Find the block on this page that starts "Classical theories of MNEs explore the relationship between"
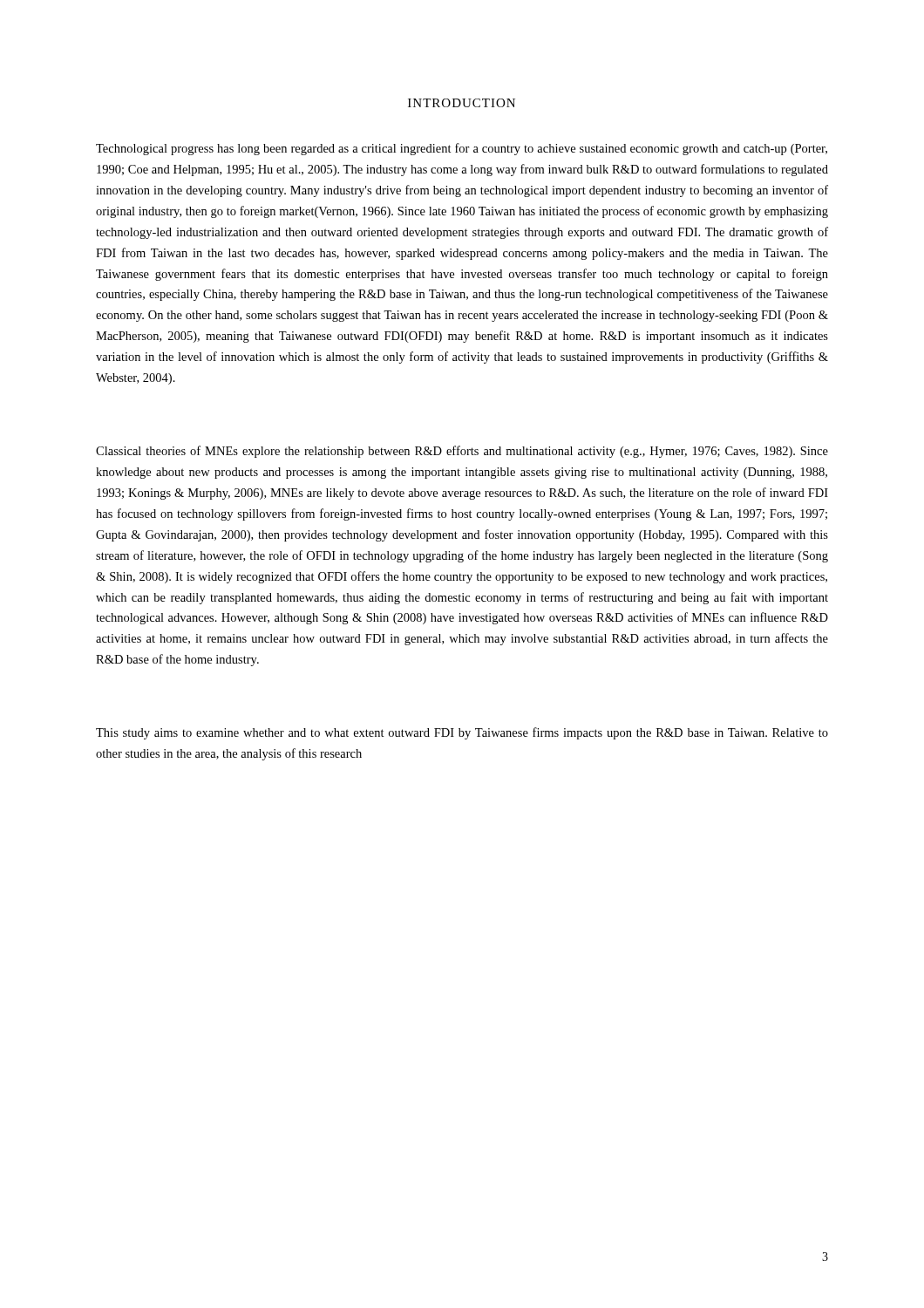The width and height of the screenshot is (924, 1308). pos(462,555)
